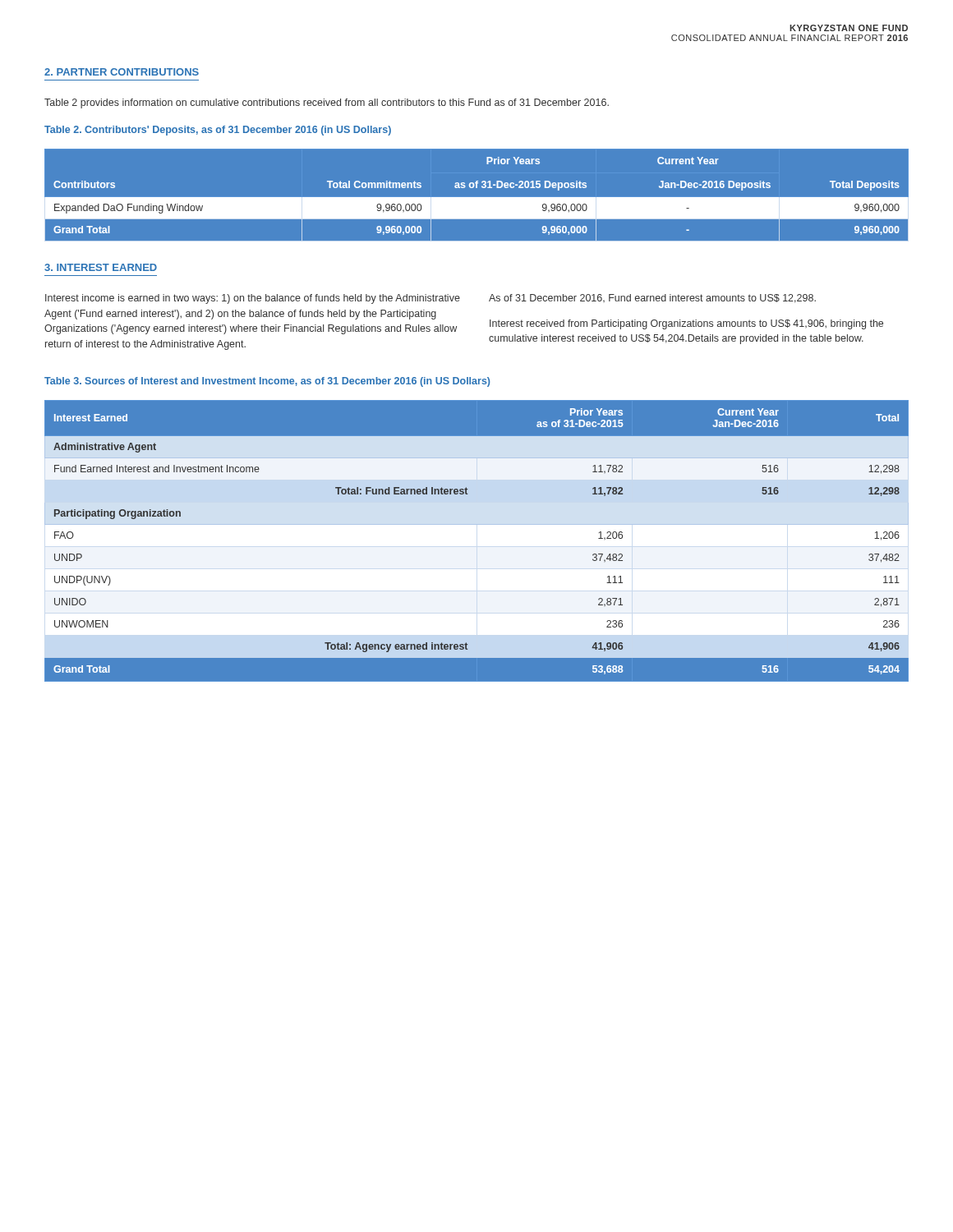
Task: Locate the text block starting "Table 2. Contributors' Deposits, as of 31 December"
Action: tap(218, 130)
